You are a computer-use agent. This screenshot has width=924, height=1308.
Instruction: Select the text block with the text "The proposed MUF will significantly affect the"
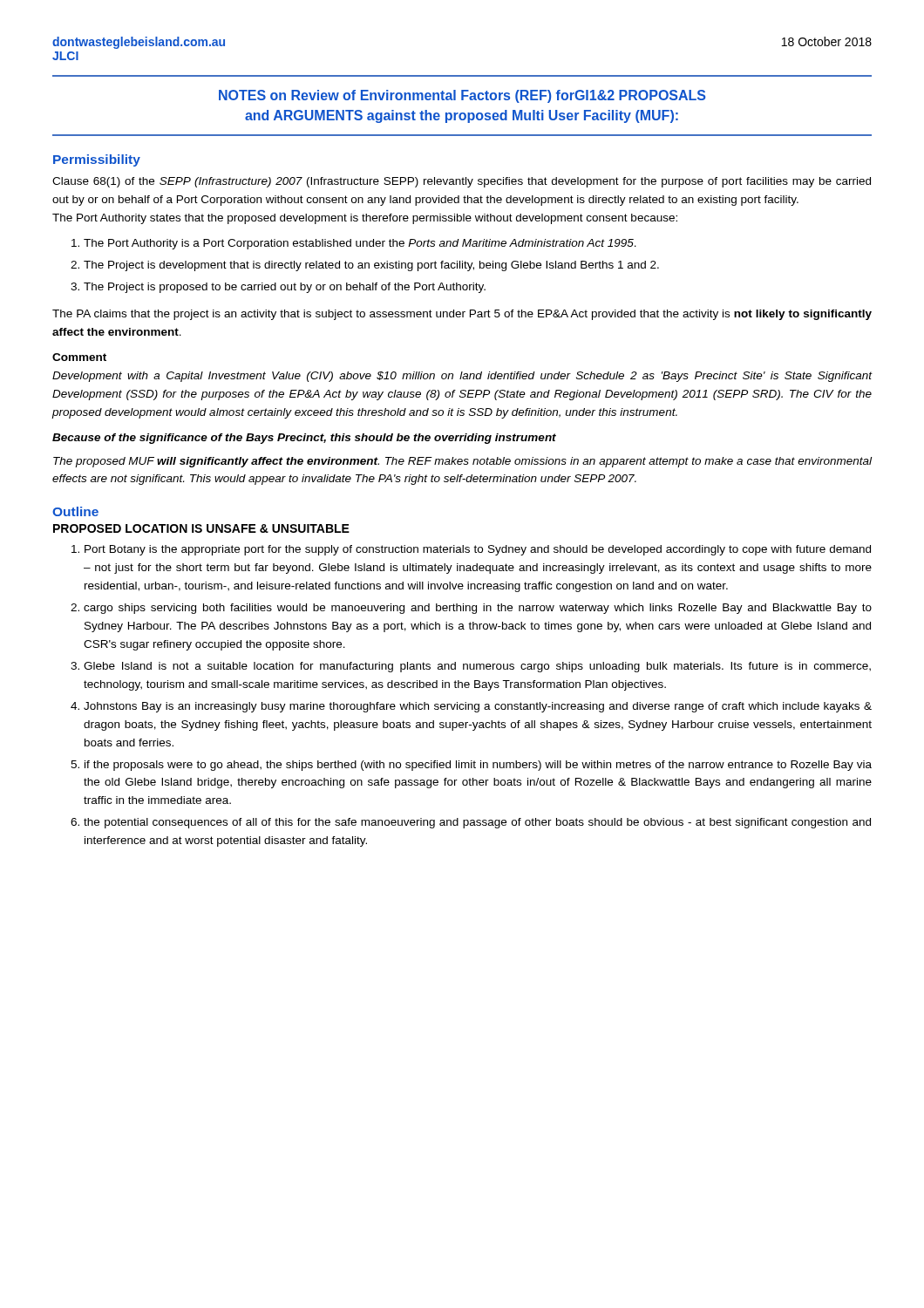point(462,470)
